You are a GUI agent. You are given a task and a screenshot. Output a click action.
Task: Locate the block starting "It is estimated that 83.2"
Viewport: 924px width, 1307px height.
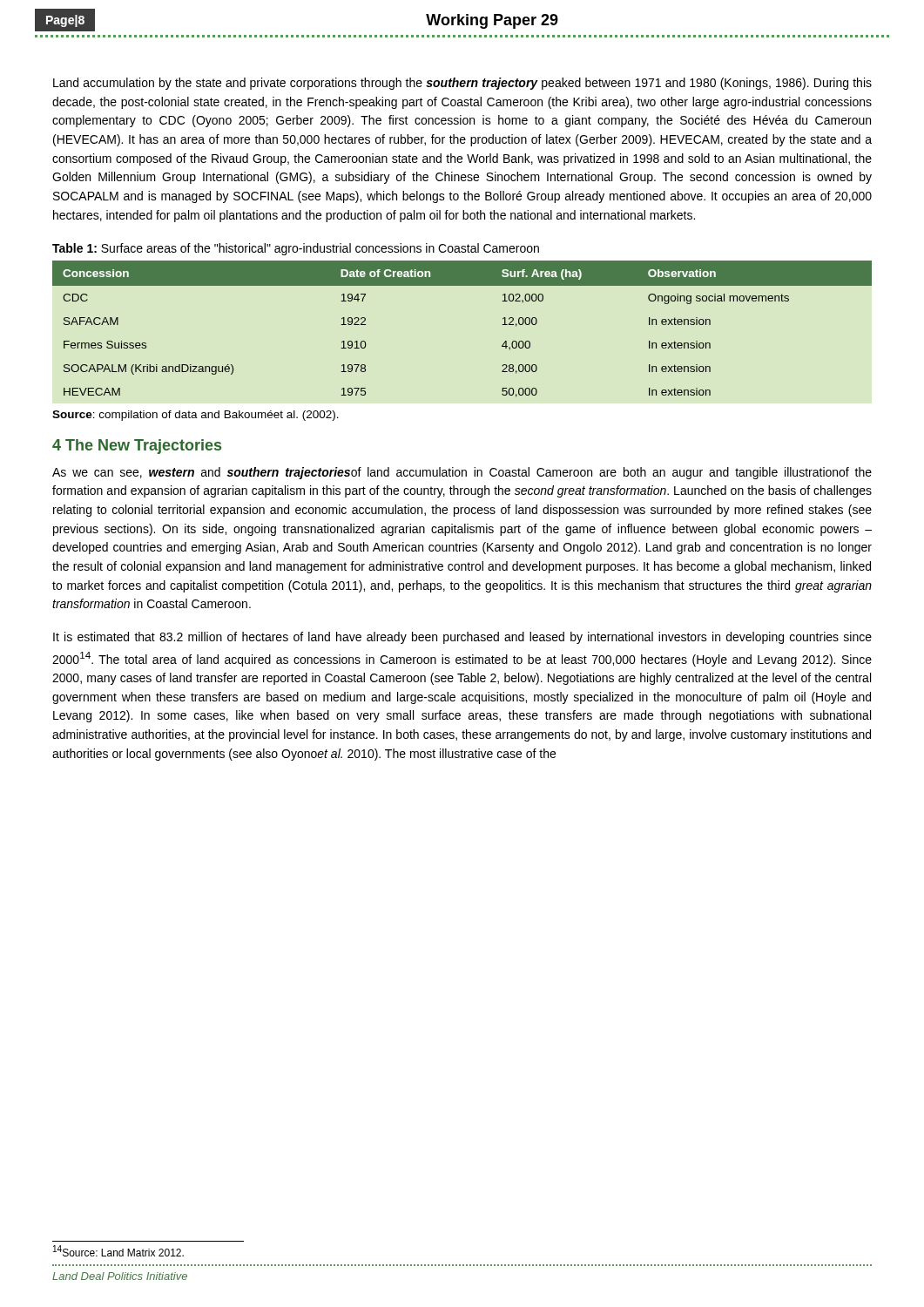click(x=462, y=695)
